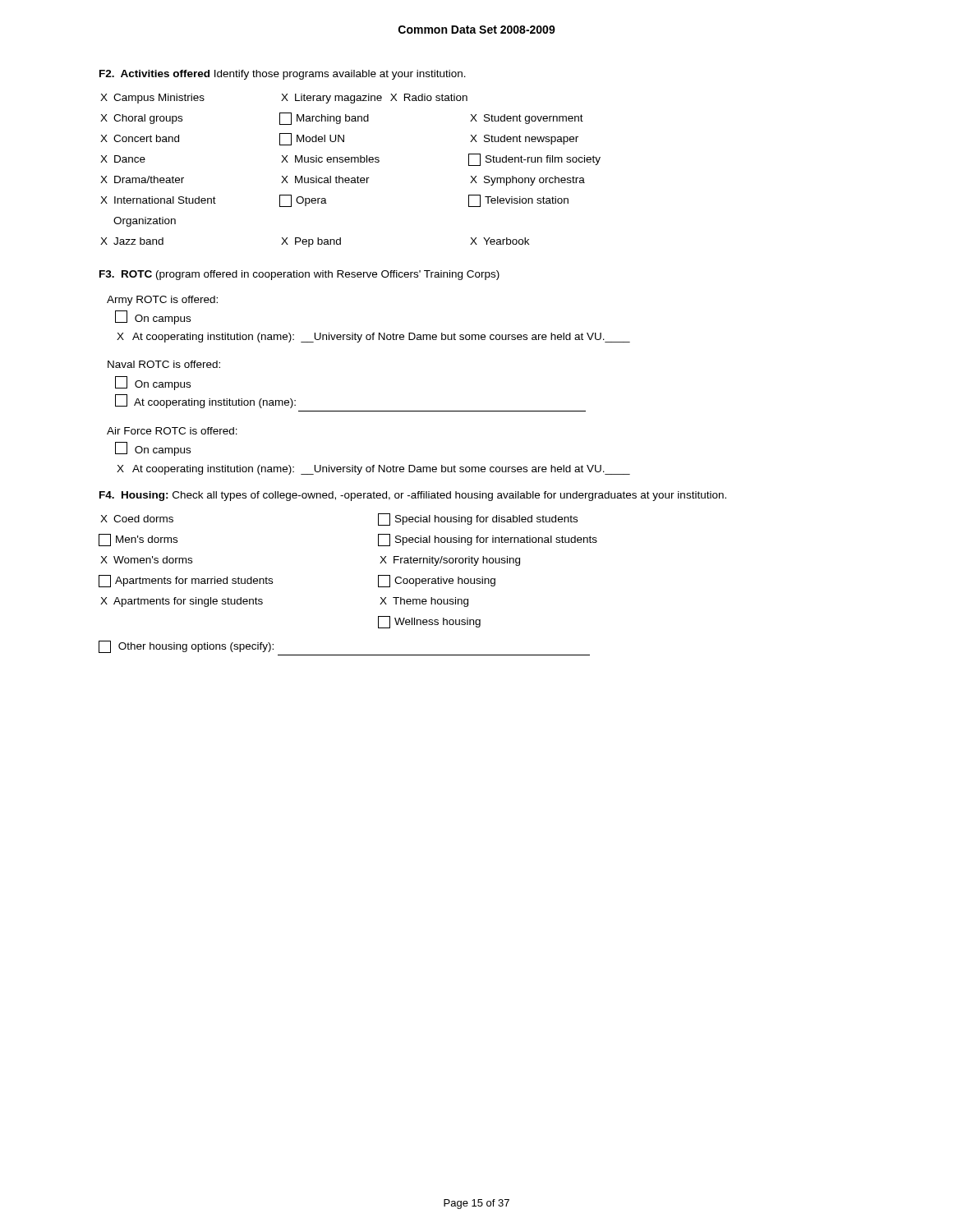This screenshot has height=1232, width=953.
Task: Click on the text block that reads "Army ROTC is offered:"
Action: tap(162, 301)
